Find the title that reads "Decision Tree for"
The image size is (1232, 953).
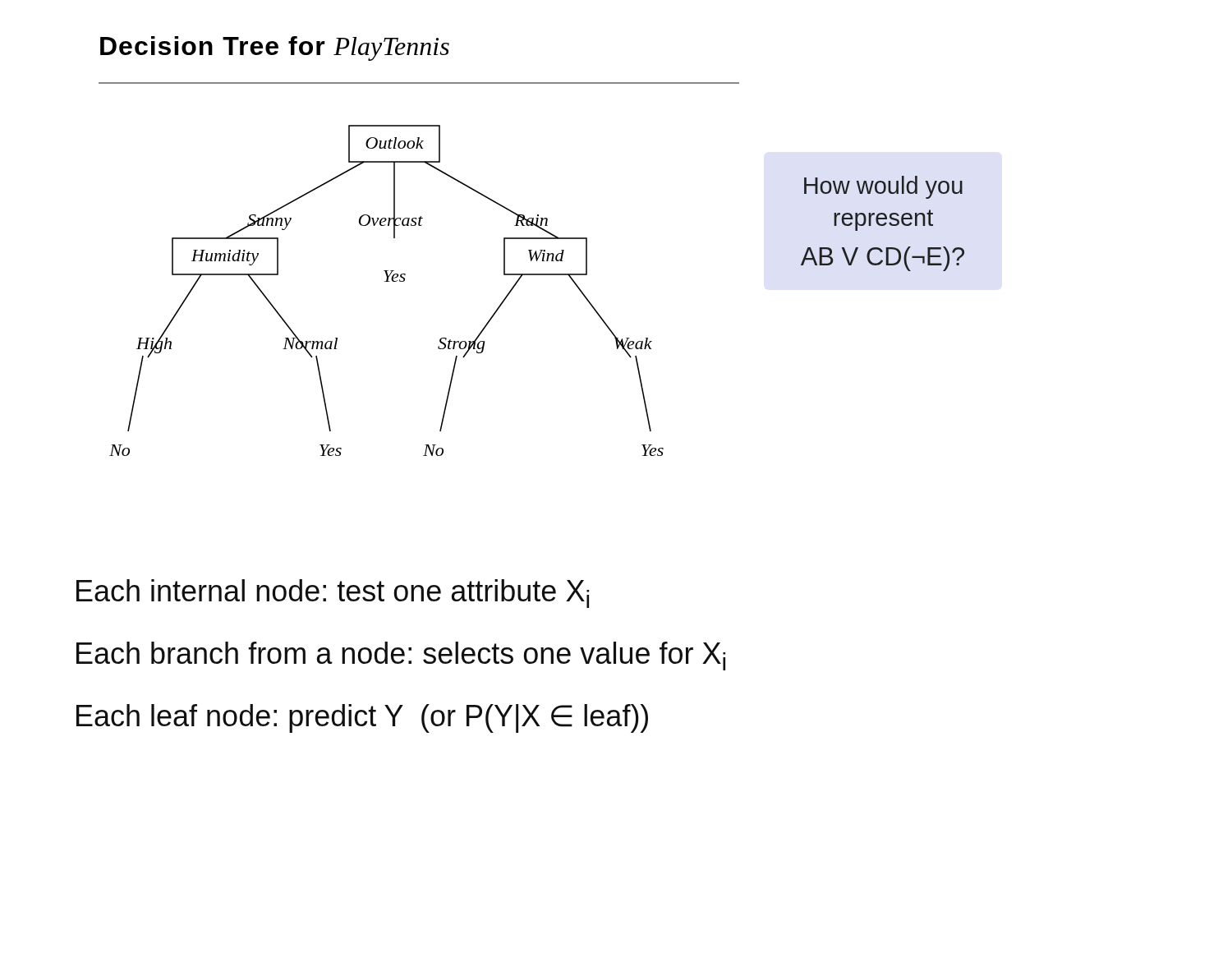click(x=274, y=46)
